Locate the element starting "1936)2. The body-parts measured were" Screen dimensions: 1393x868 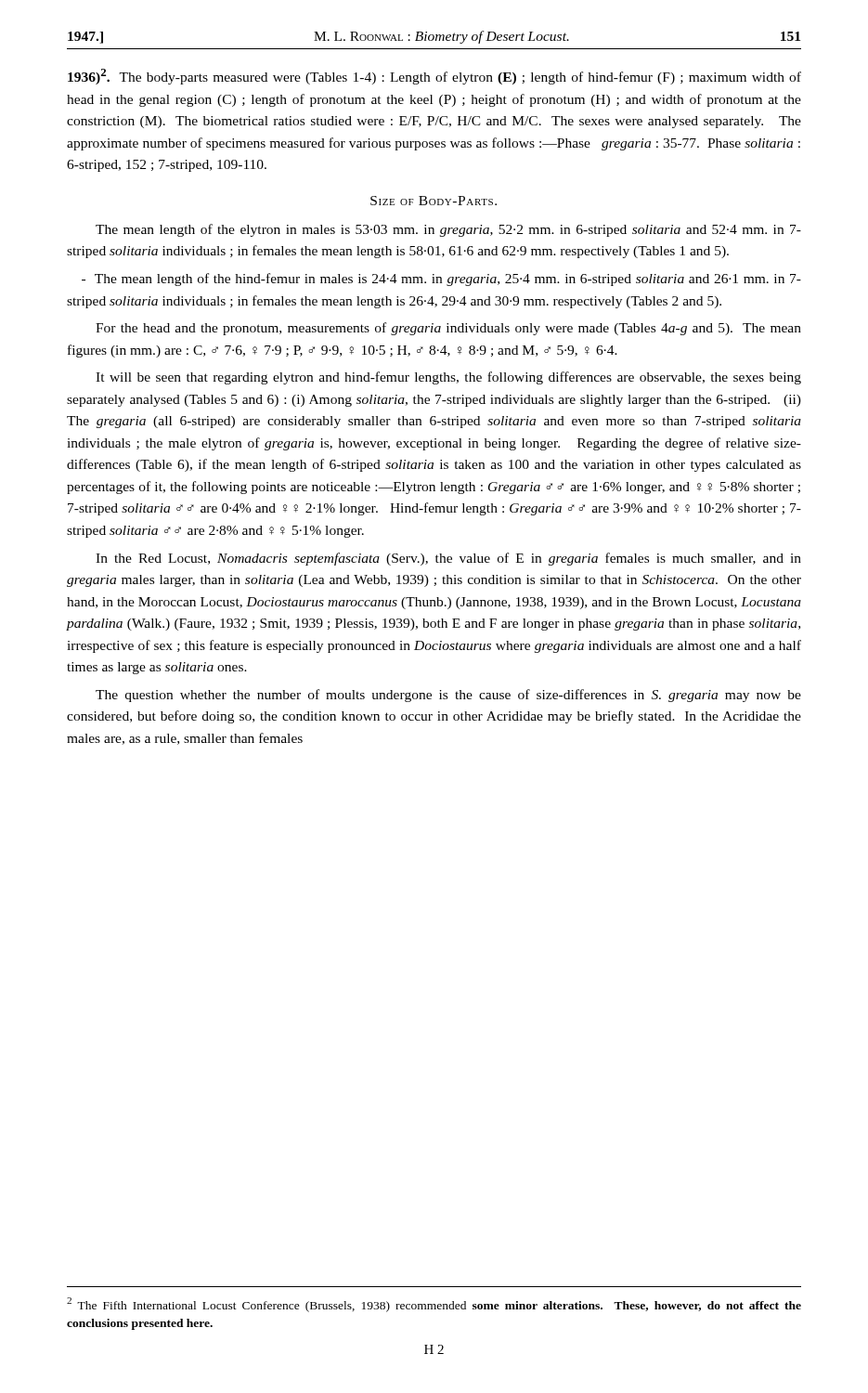pyautogui.click(x=434, y=119)
